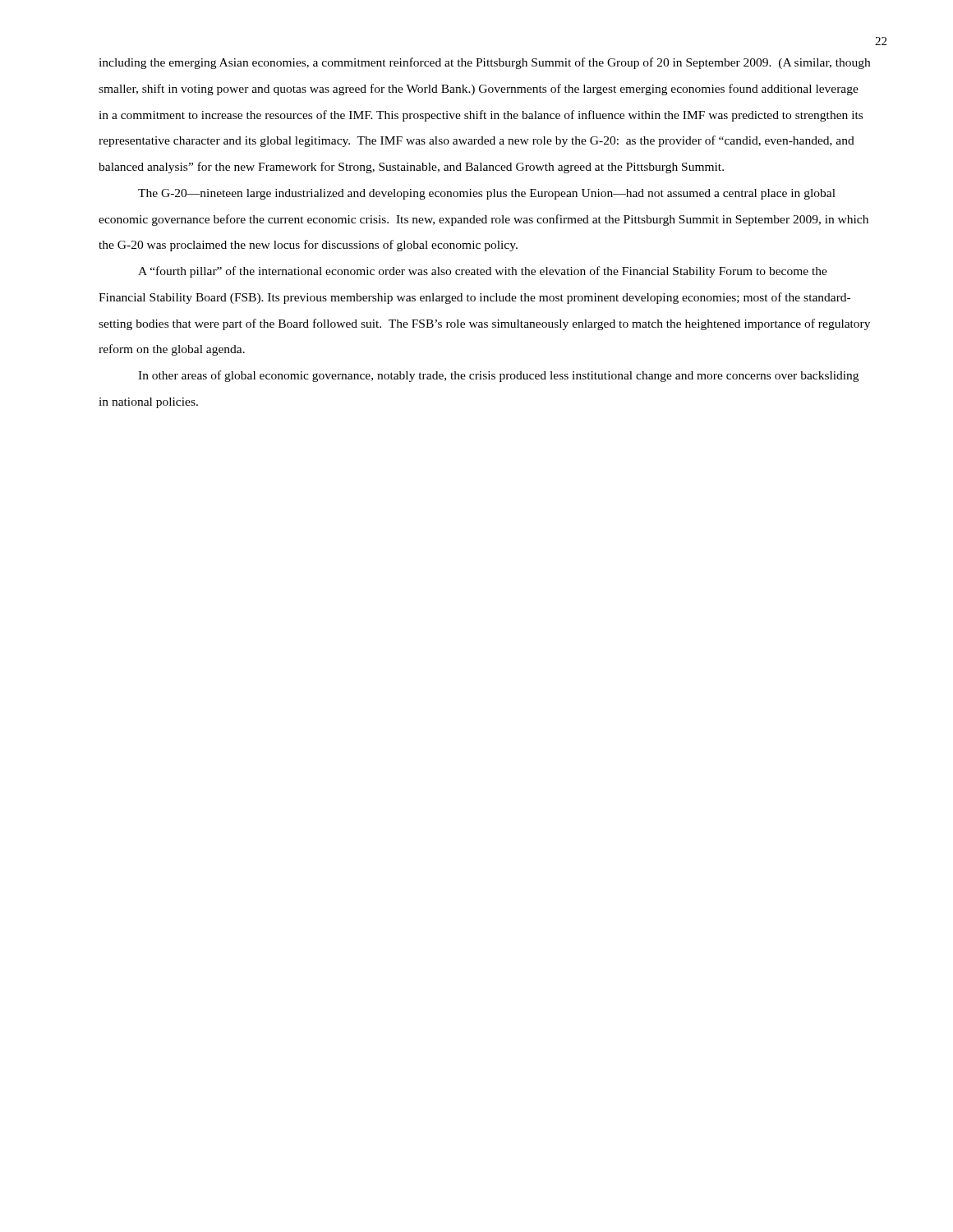953x1232 pixels.
Task: Select the element starting "including the emerging Asian economies, a"
Action: tap(485, 115)
